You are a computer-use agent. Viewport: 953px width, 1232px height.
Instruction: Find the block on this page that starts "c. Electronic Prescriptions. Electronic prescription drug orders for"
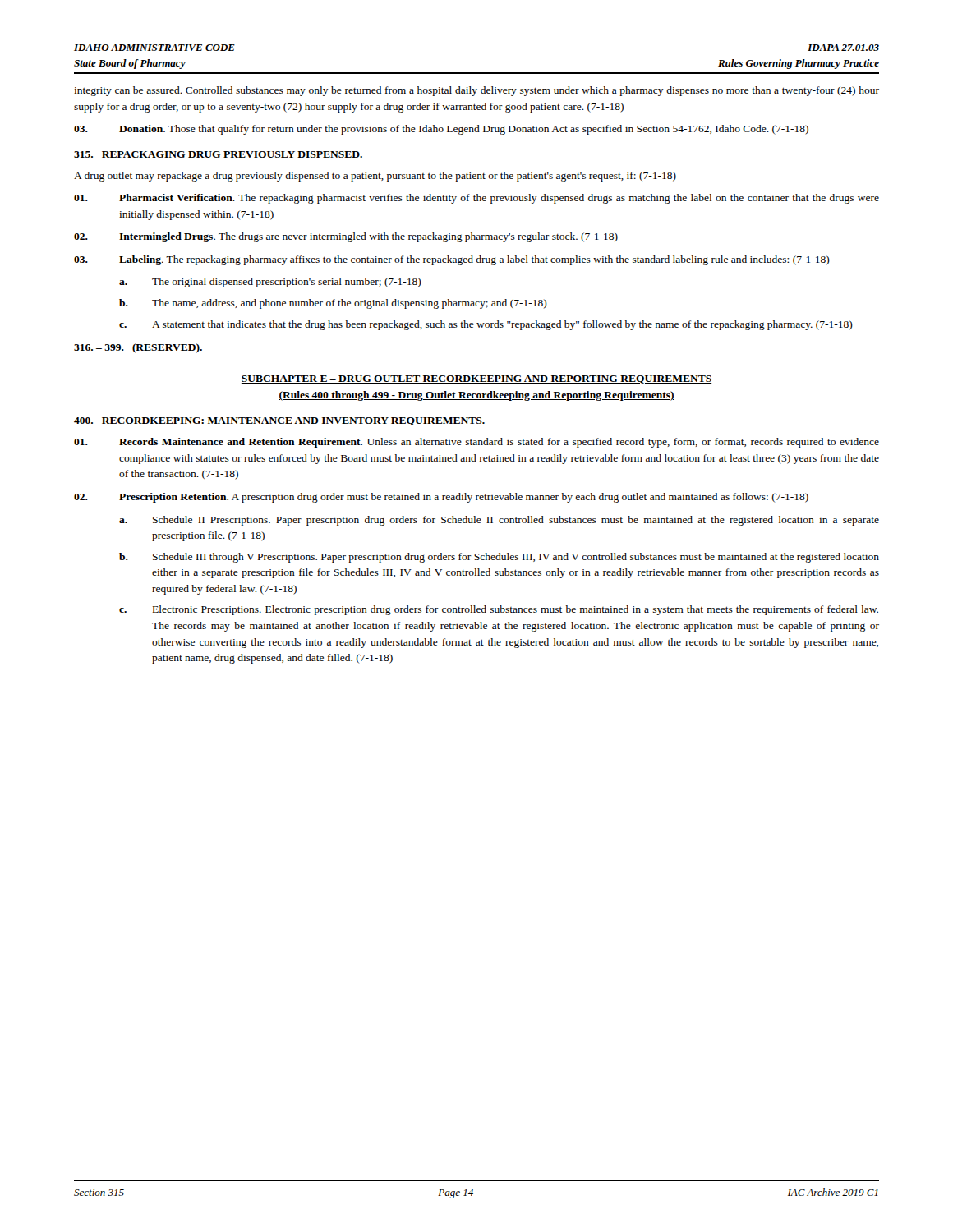(476, 634)
